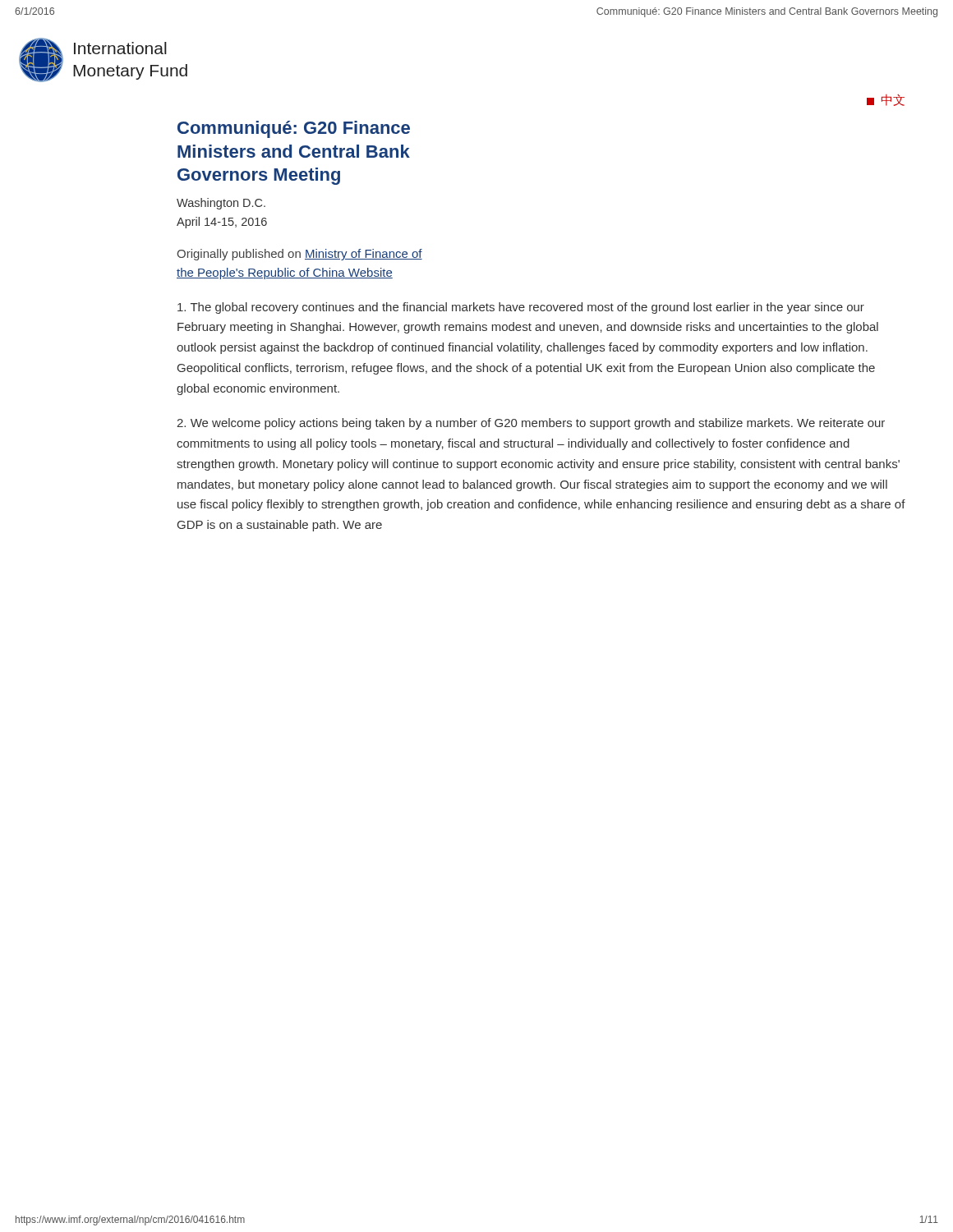Point to the element starting "The global recovery"
Image resolution: width=953 pixels, height=1232 pixels.
point(528,347)
